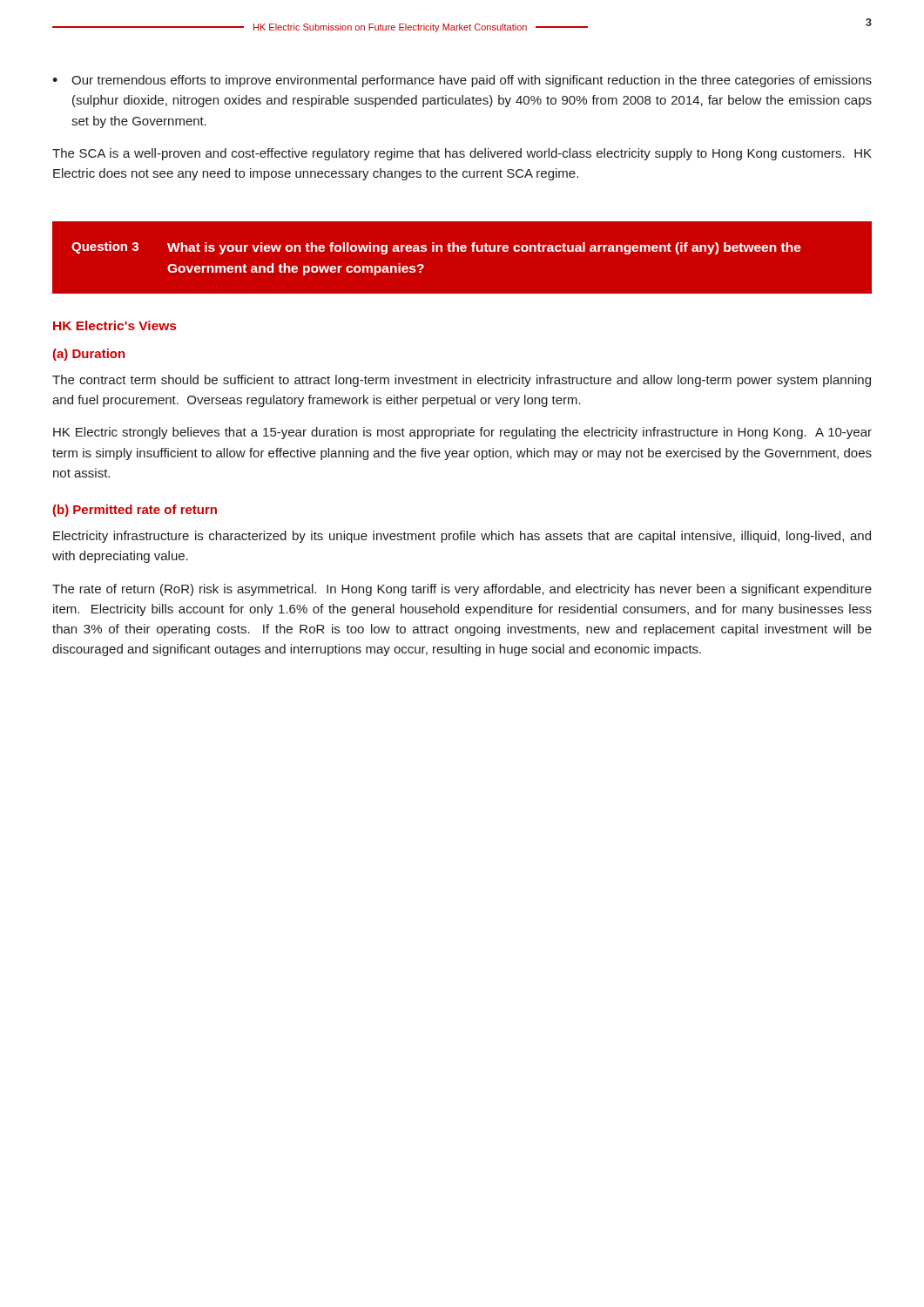924x1307 pixels.
Task: Locate the region starting "Electricity infrastructure is characterized by its unique investment"
Action: tap(462, 546)
